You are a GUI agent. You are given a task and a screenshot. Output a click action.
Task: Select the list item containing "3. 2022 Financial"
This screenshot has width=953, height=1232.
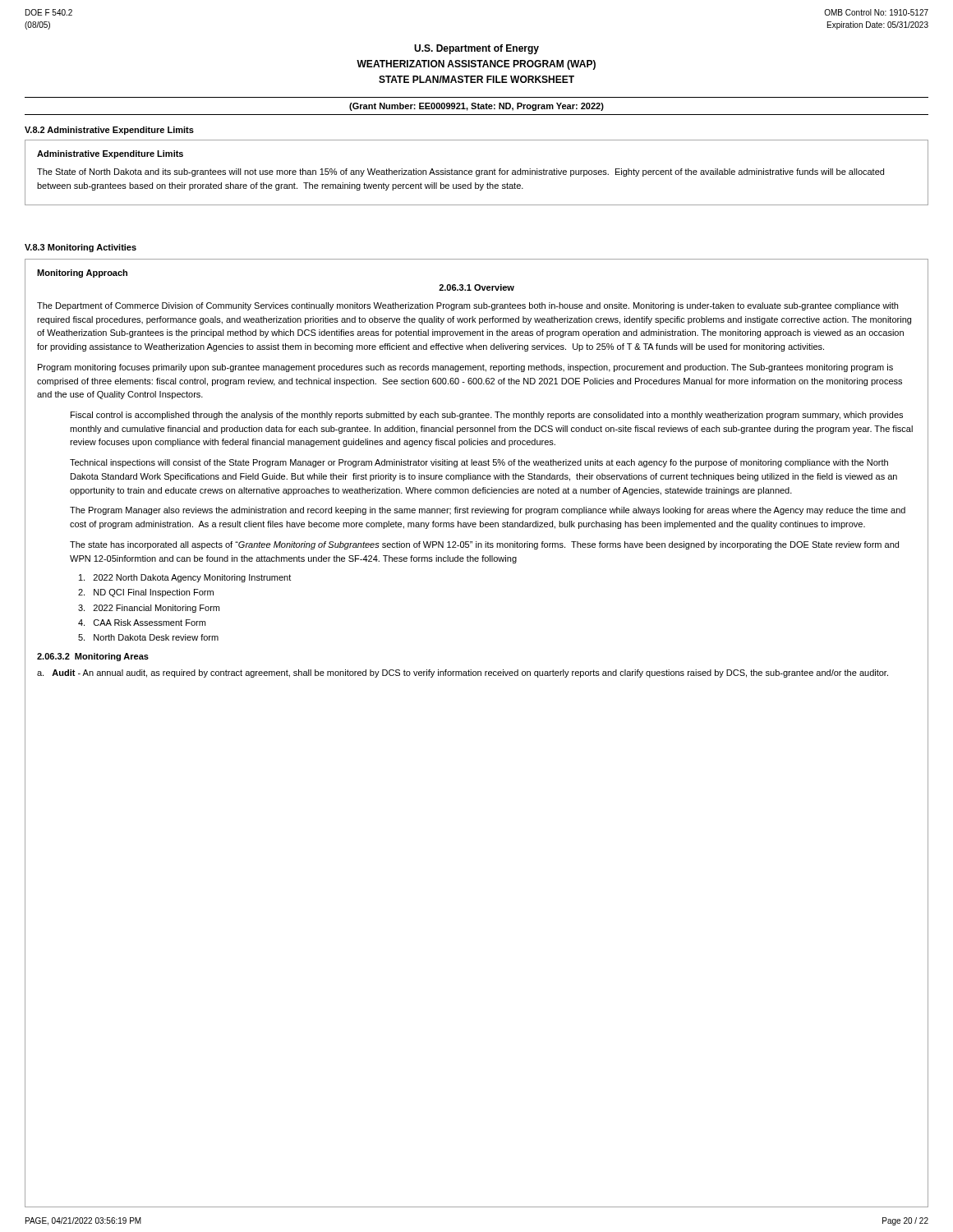(149, 607)
